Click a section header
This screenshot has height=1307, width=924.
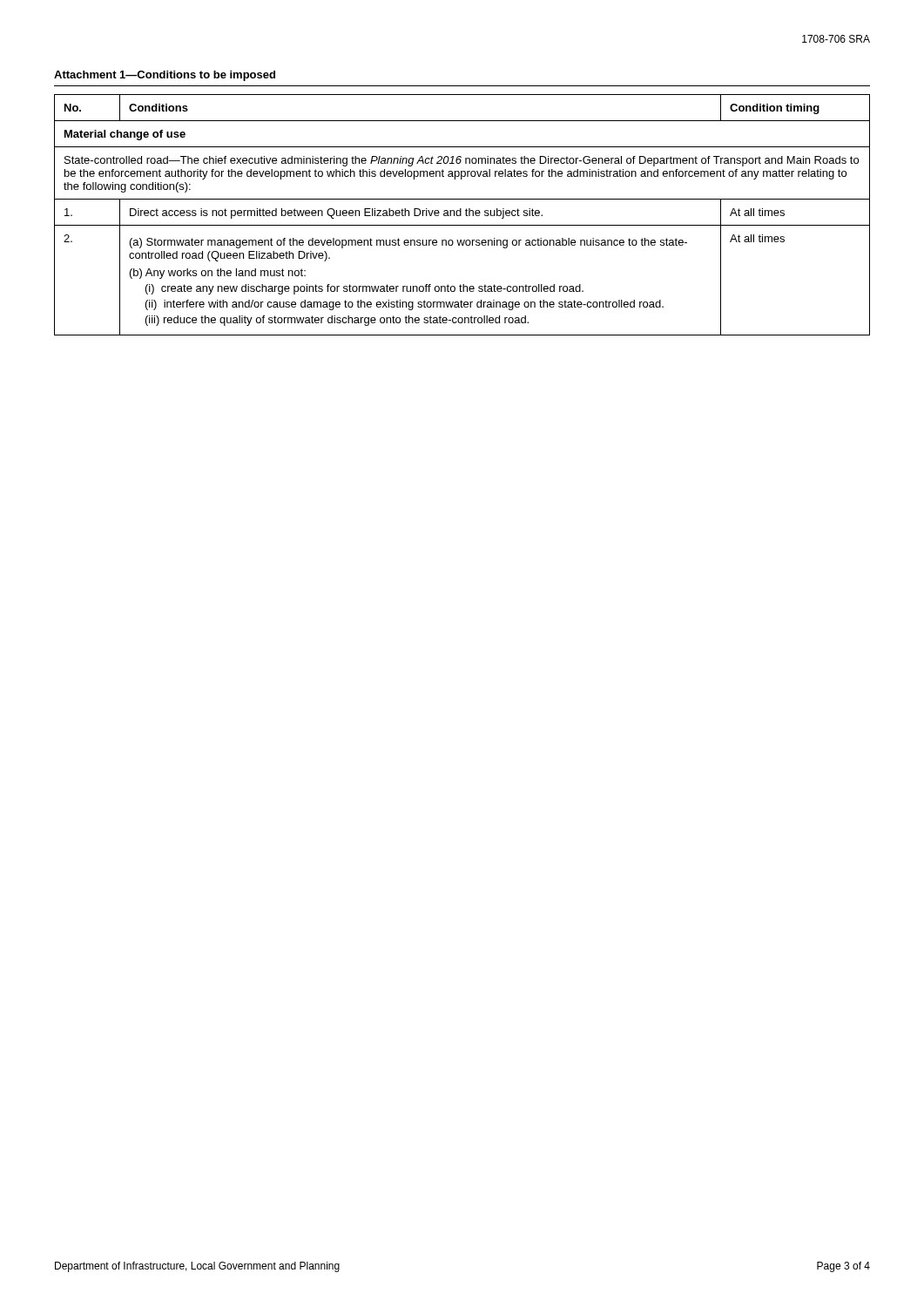point(462,77)
